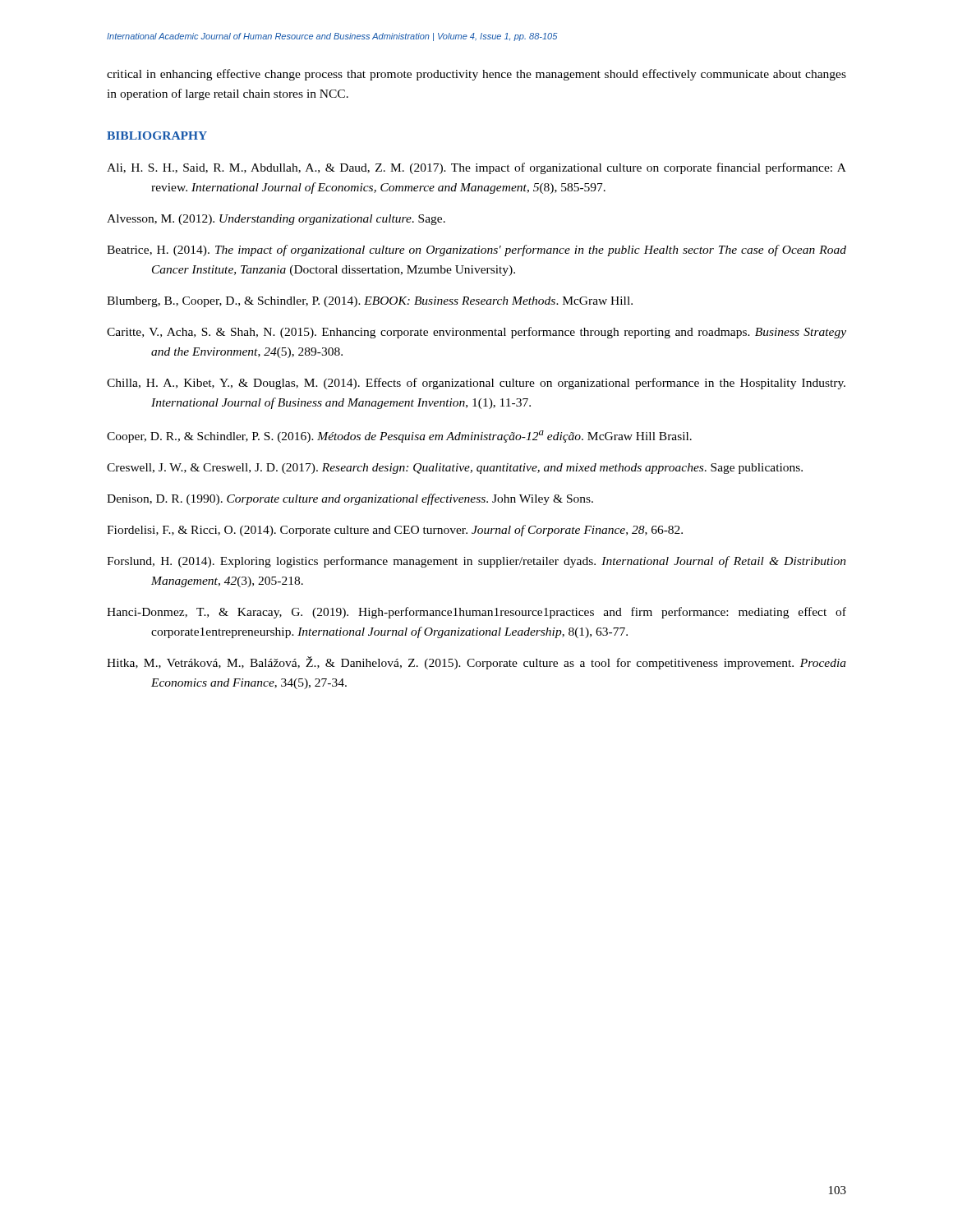953x1232 pixels.
Task: Click on the text starting "Beatrice, H. (2014)."
Action: click(x=476, y=259)
